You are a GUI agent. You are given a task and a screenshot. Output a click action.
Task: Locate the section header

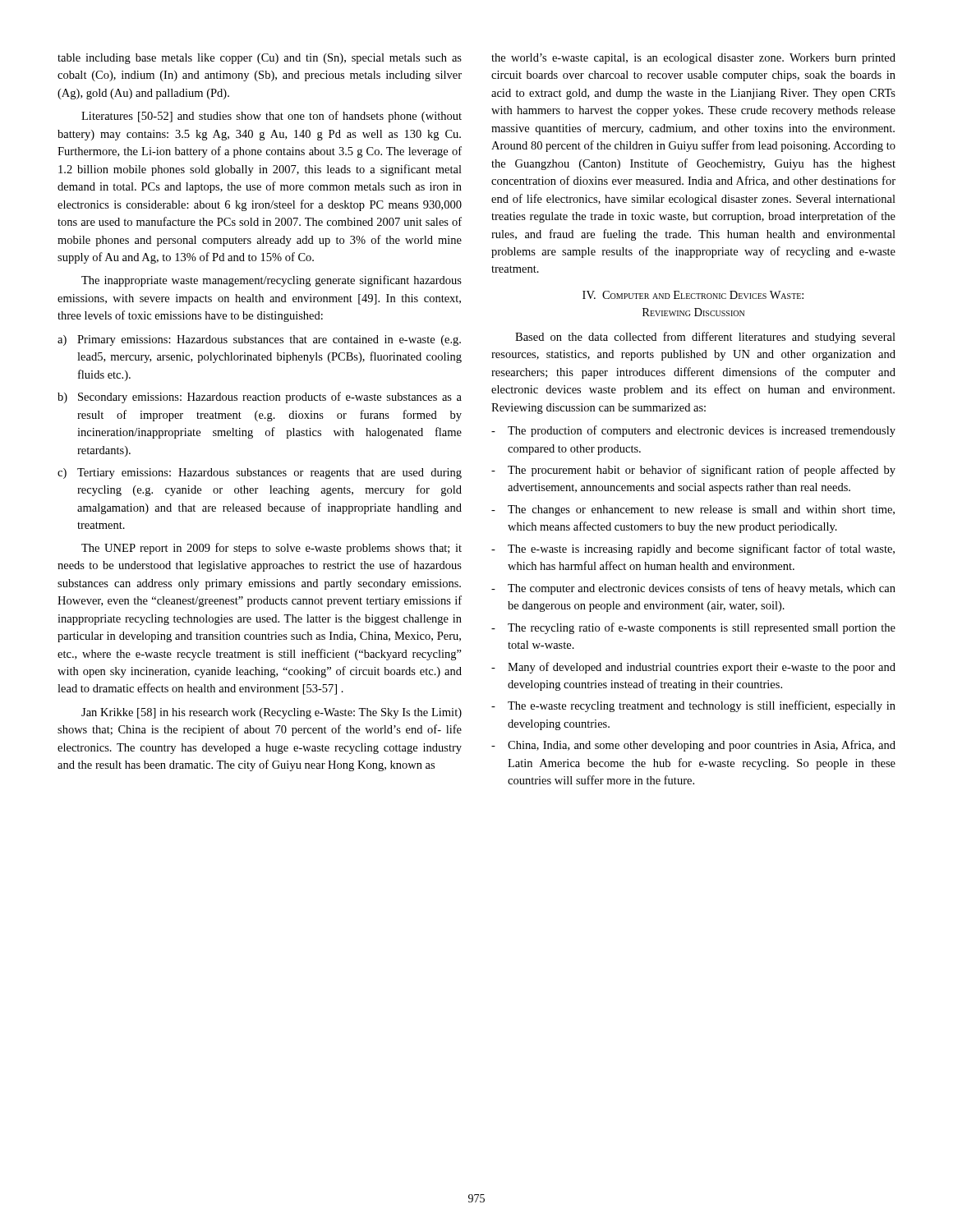coord(693,304)
